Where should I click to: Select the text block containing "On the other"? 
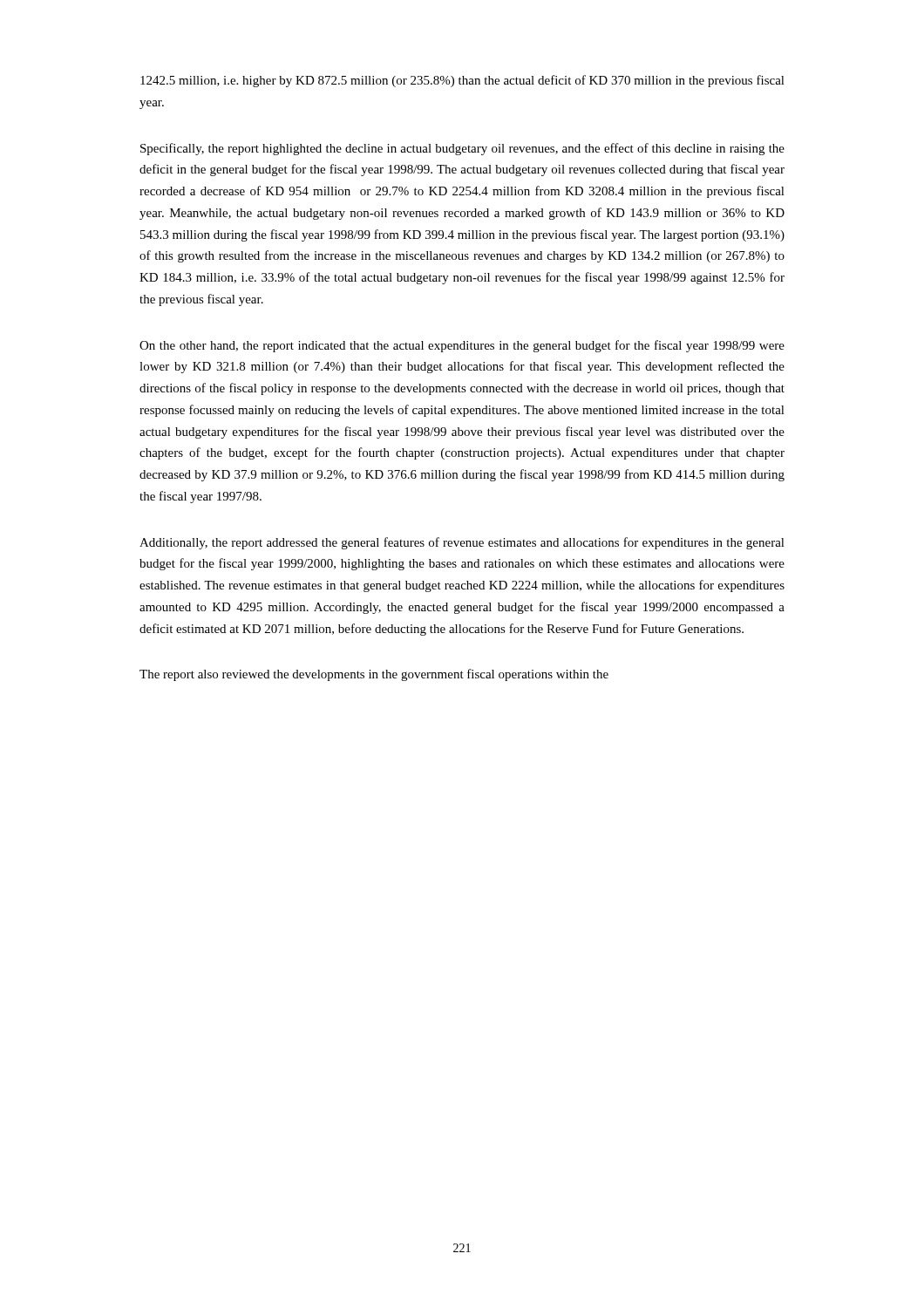(462, 420)
